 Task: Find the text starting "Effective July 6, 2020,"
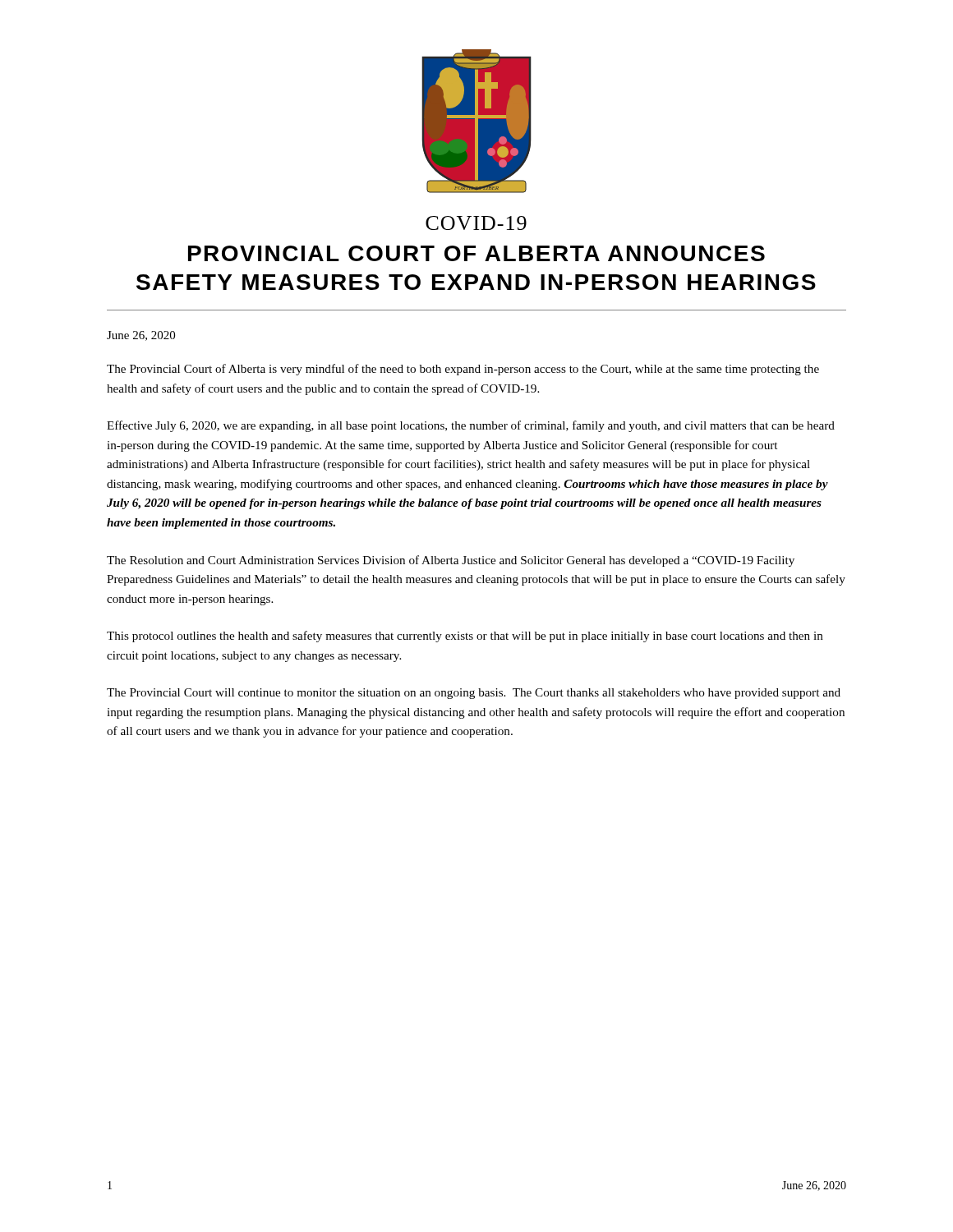(471, 474)
